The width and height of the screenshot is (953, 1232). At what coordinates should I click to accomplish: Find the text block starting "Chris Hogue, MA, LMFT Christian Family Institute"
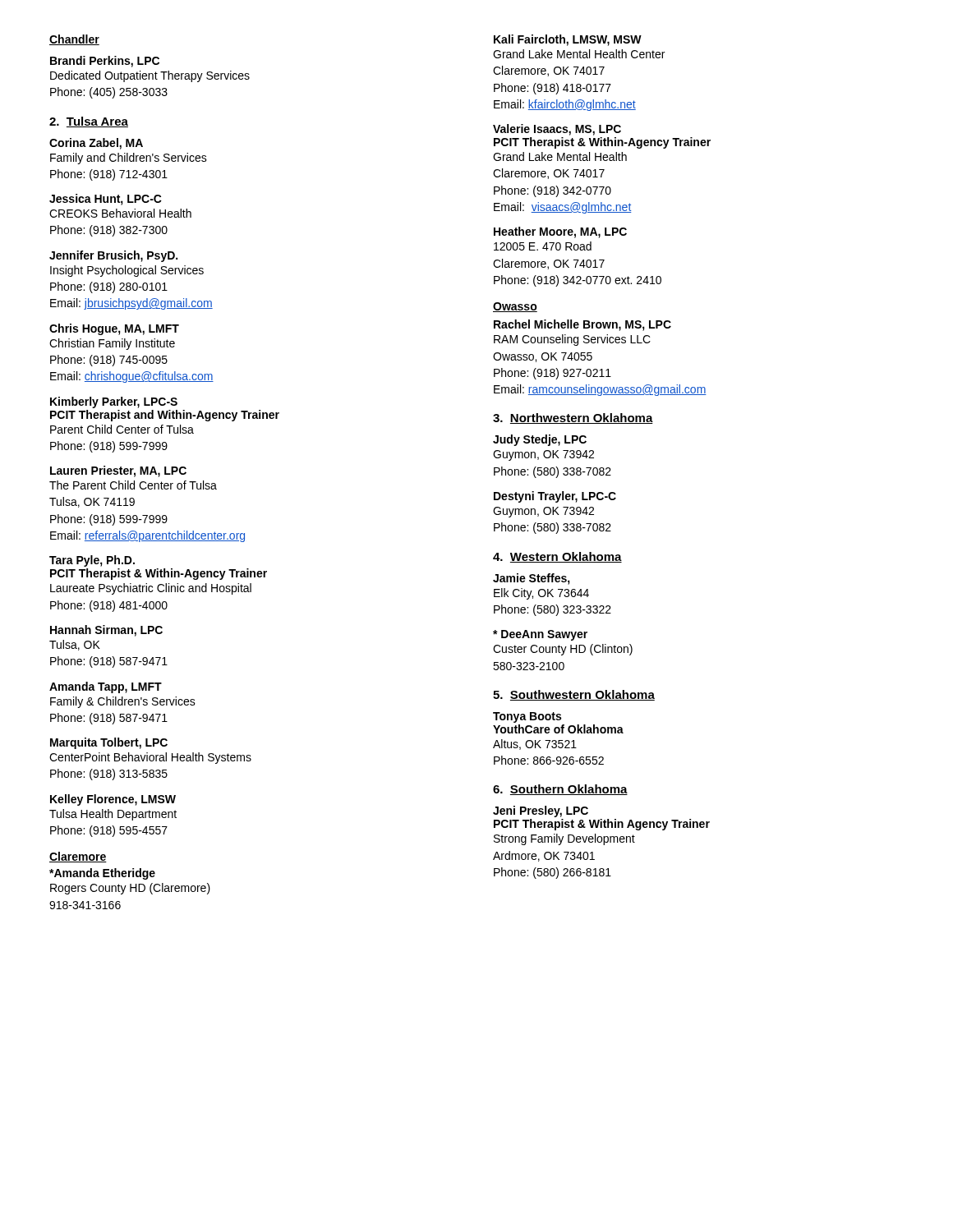114,329
